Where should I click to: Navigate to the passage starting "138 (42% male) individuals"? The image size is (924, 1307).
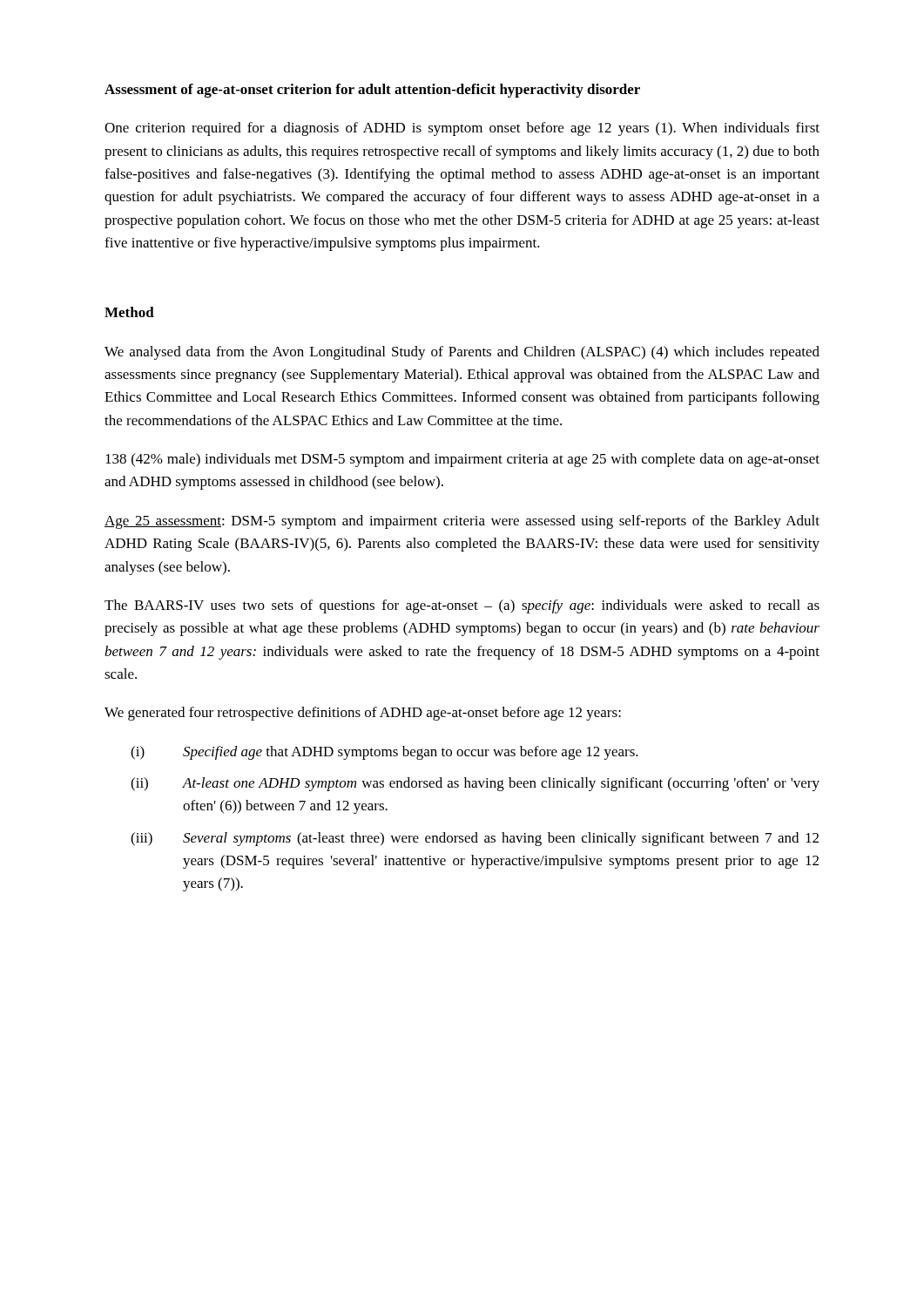[462, 470]
